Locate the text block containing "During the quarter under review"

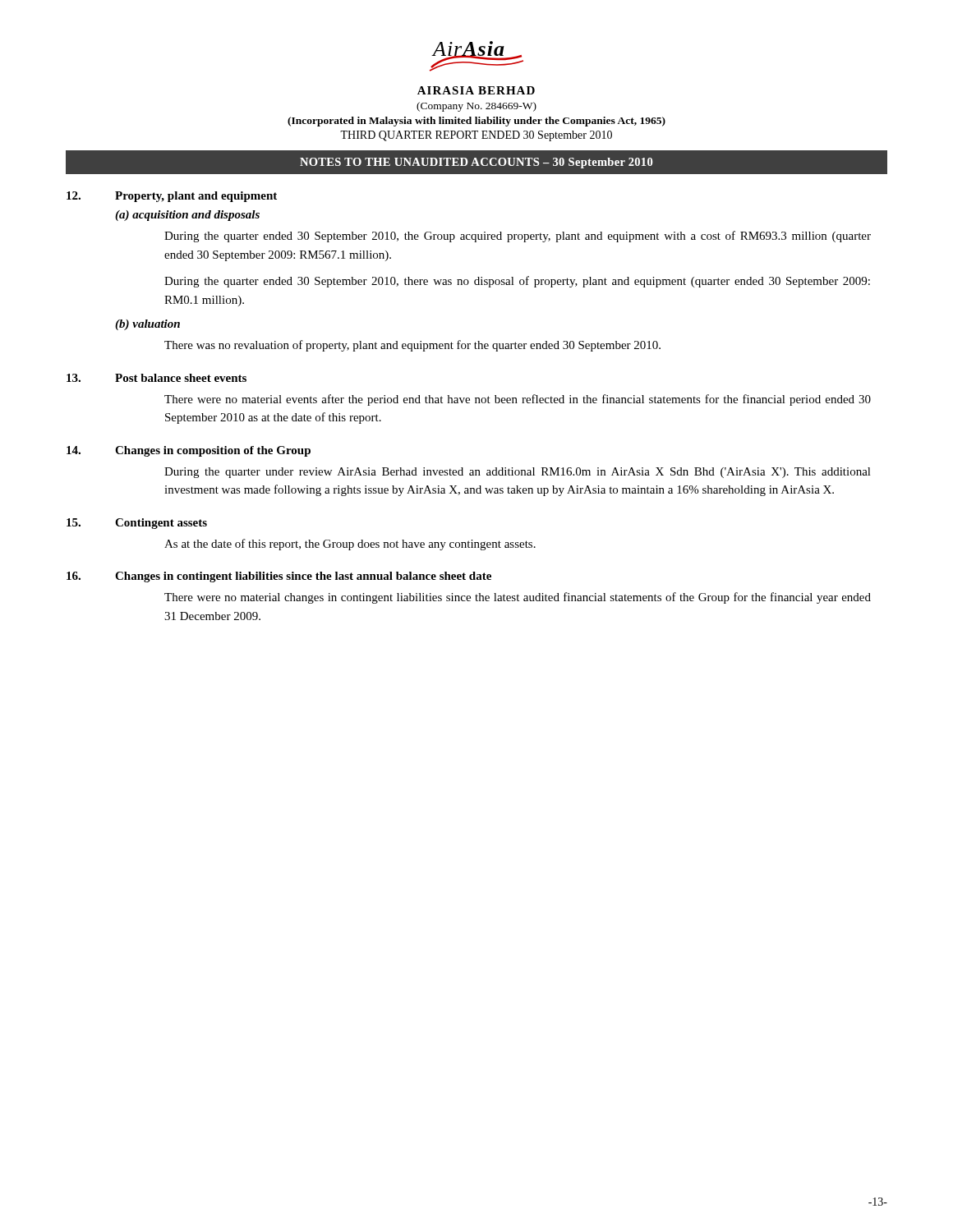point(518,480)
